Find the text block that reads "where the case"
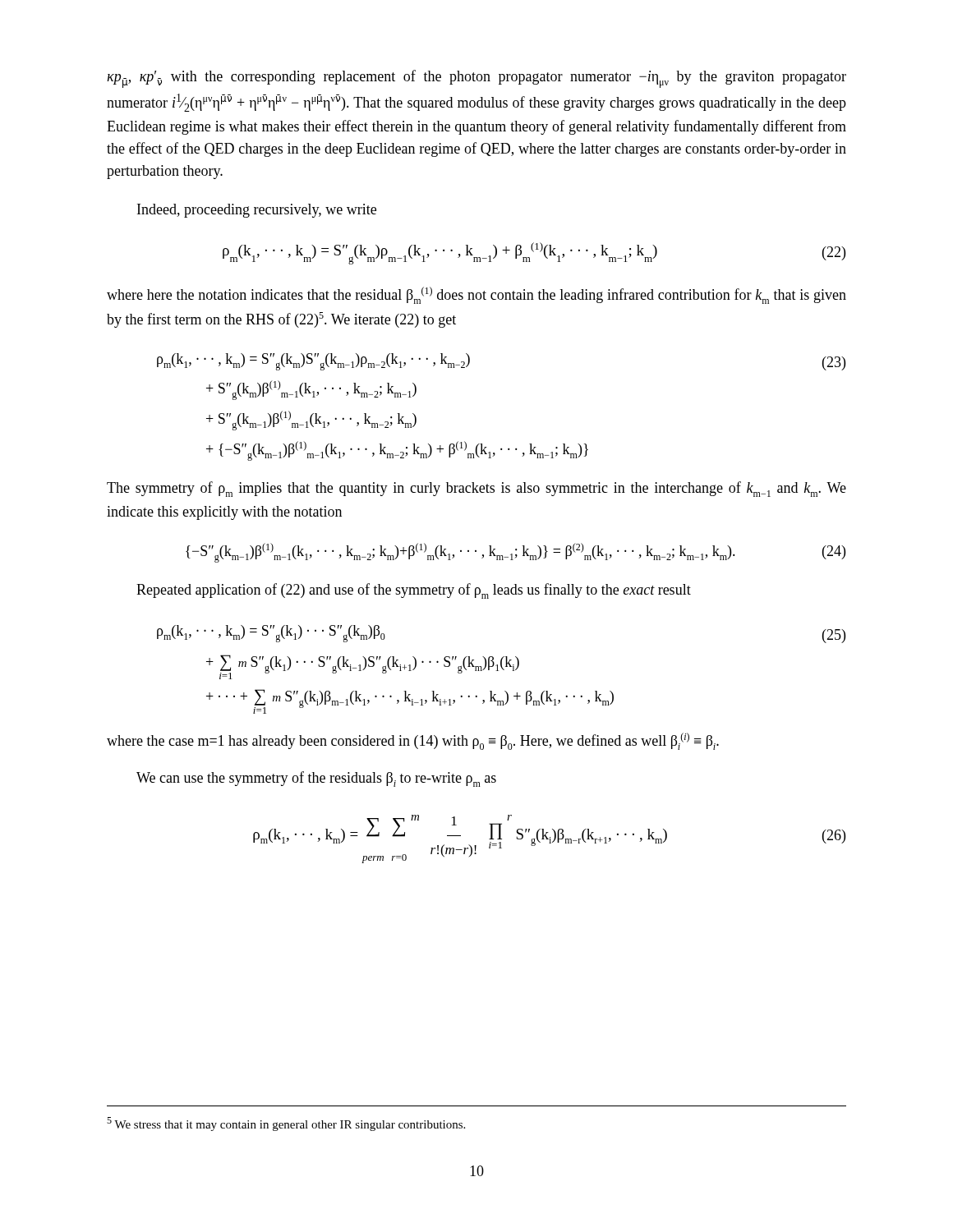953x1232 pixels. point(413,742)
